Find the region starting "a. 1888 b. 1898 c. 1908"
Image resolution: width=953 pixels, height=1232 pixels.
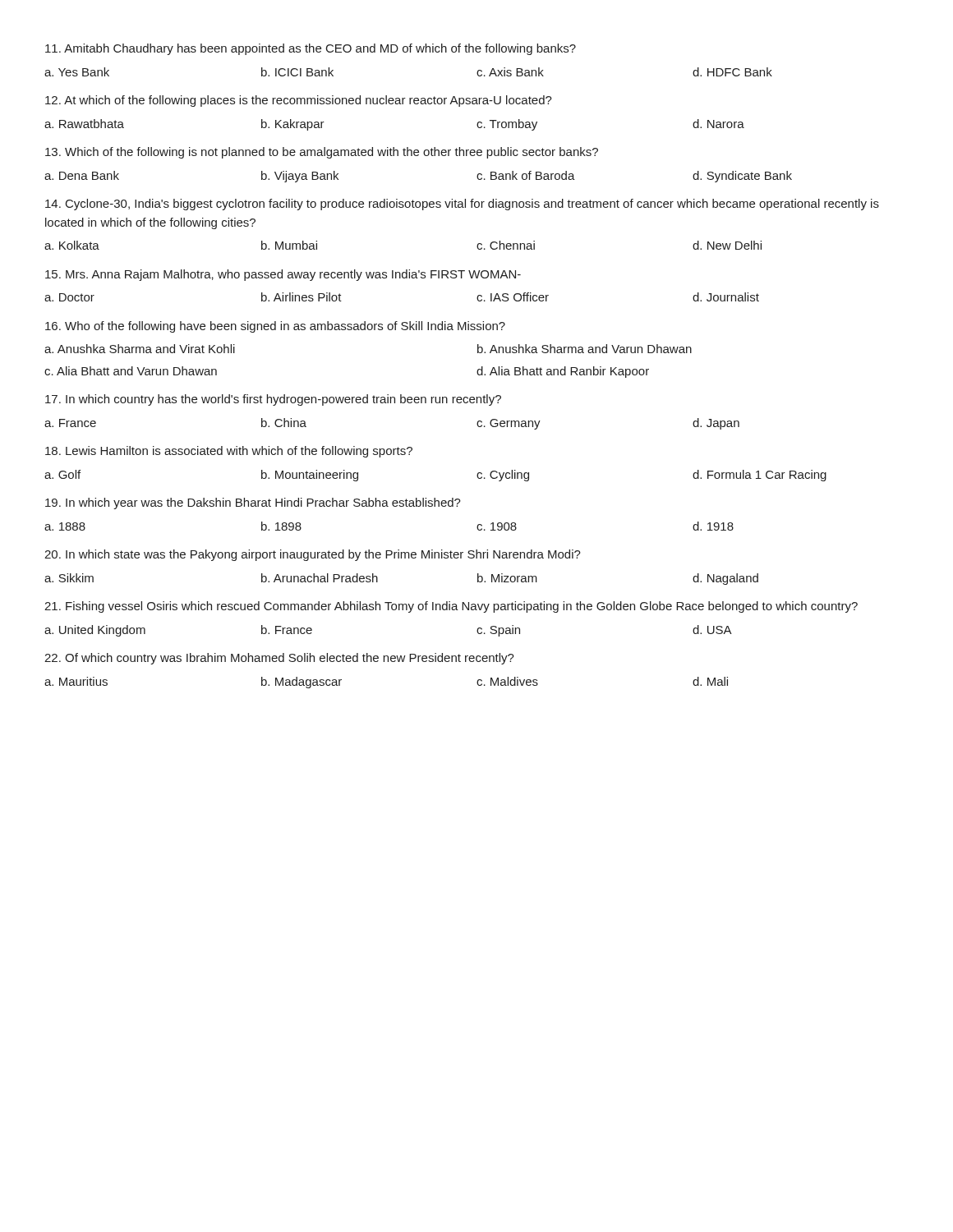(476, 526)
